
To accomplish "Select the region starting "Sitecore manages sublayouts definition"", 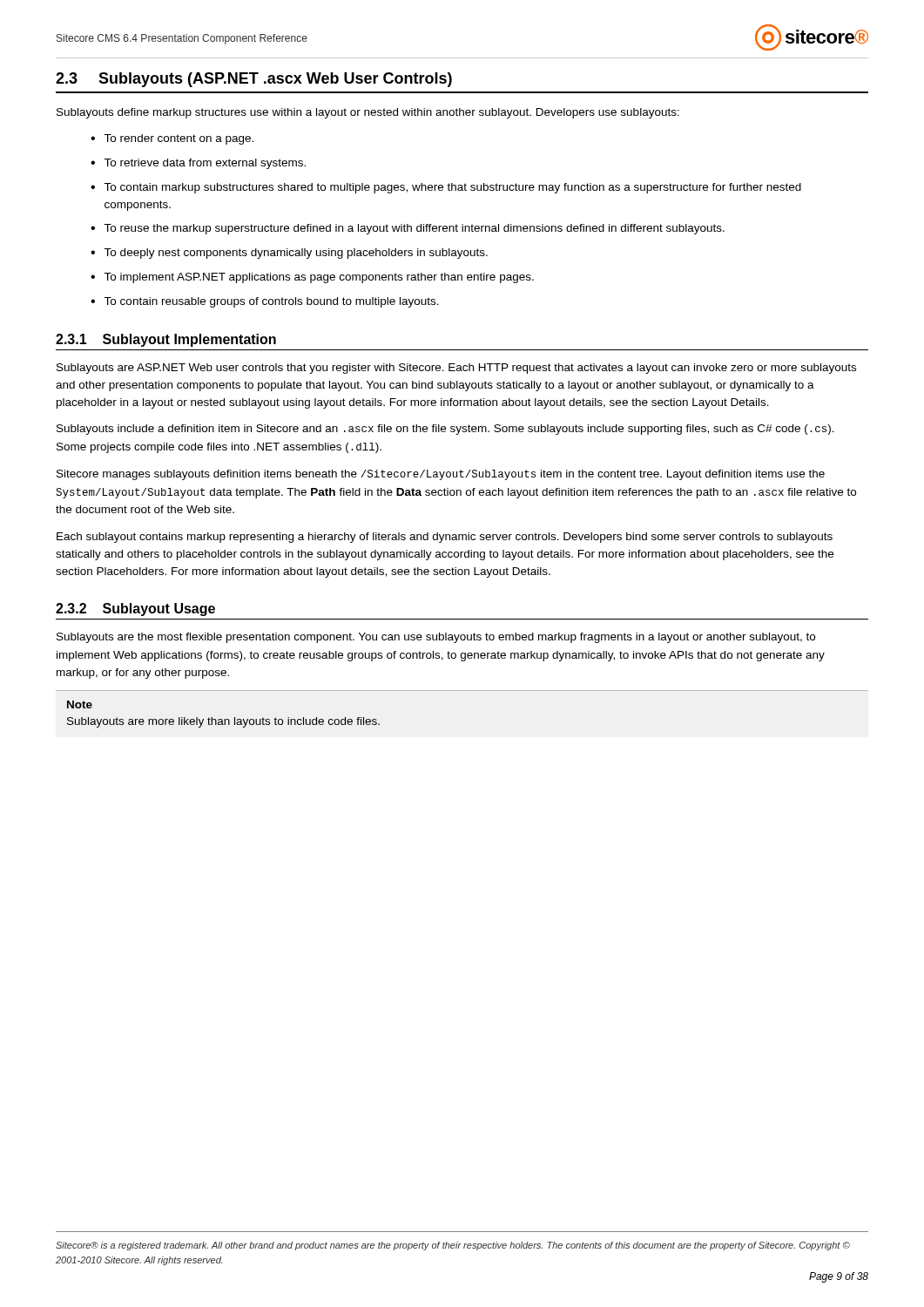I will (462, 492).
